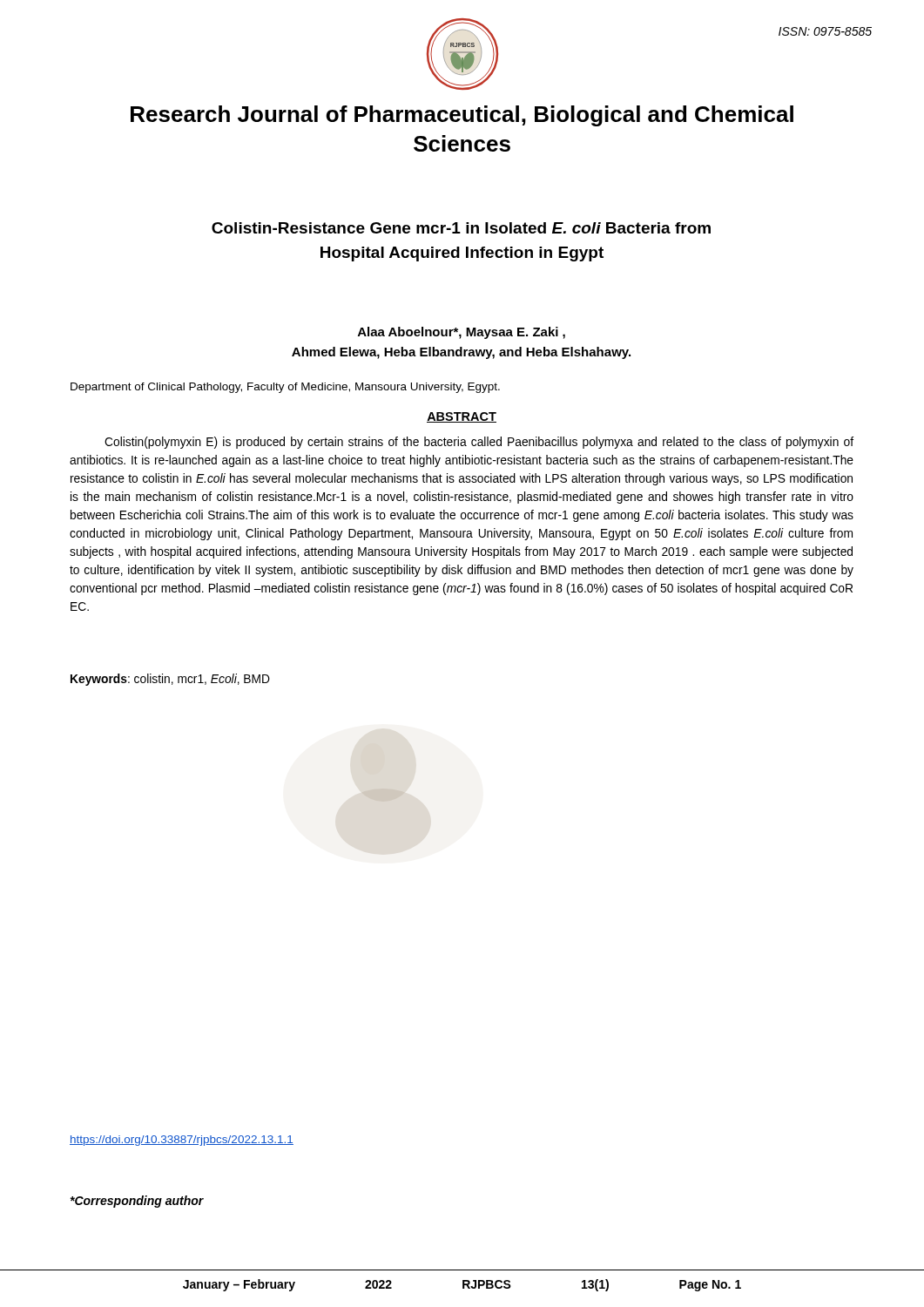This screenshot has width=924, height=1307.
Task: Click the passage that begins "Colistin(polymyxin E) is produced"
Action: 462,525
